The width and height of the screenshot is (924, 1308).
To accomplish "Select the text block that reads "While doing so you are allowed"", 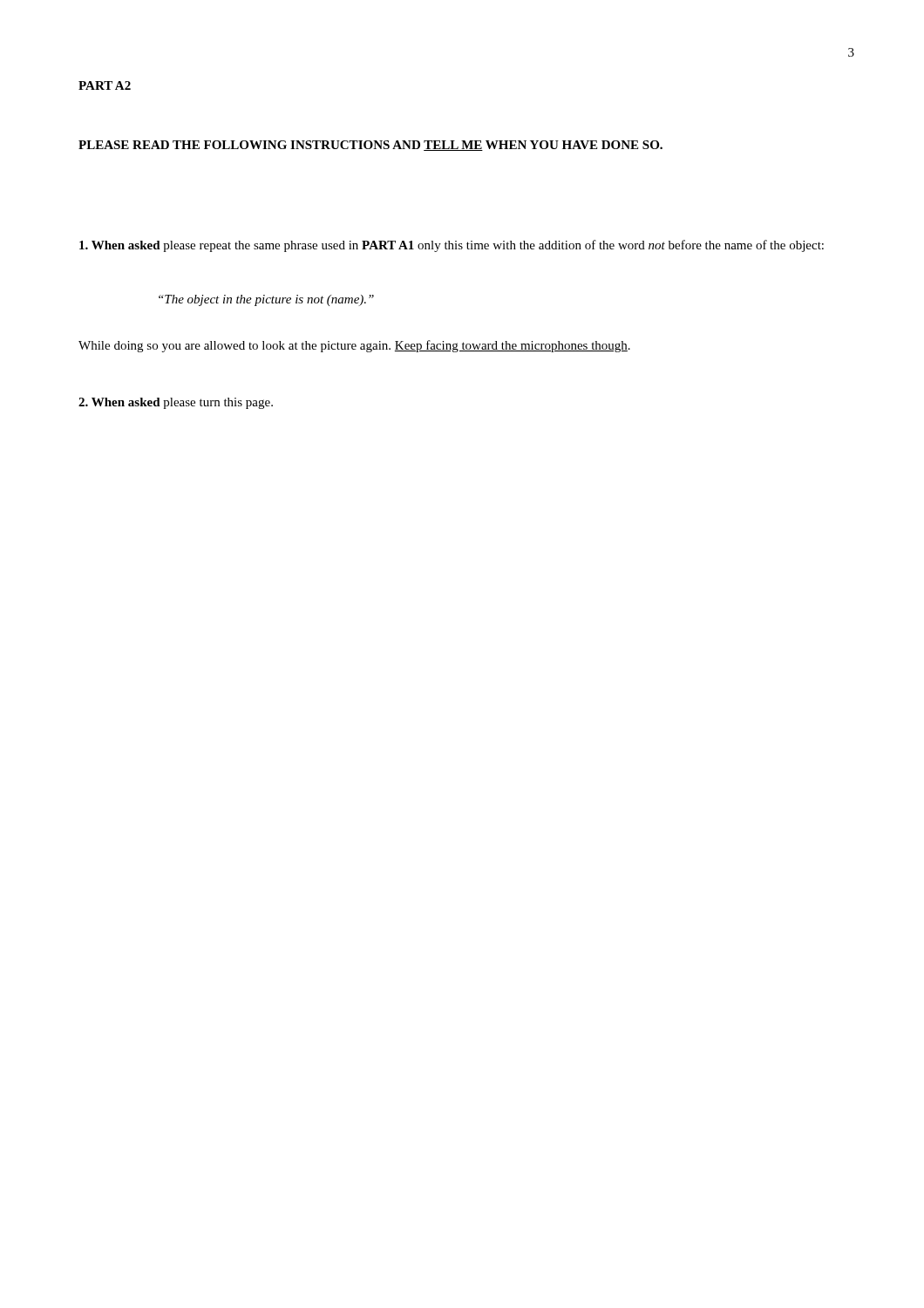I will 355,345.
